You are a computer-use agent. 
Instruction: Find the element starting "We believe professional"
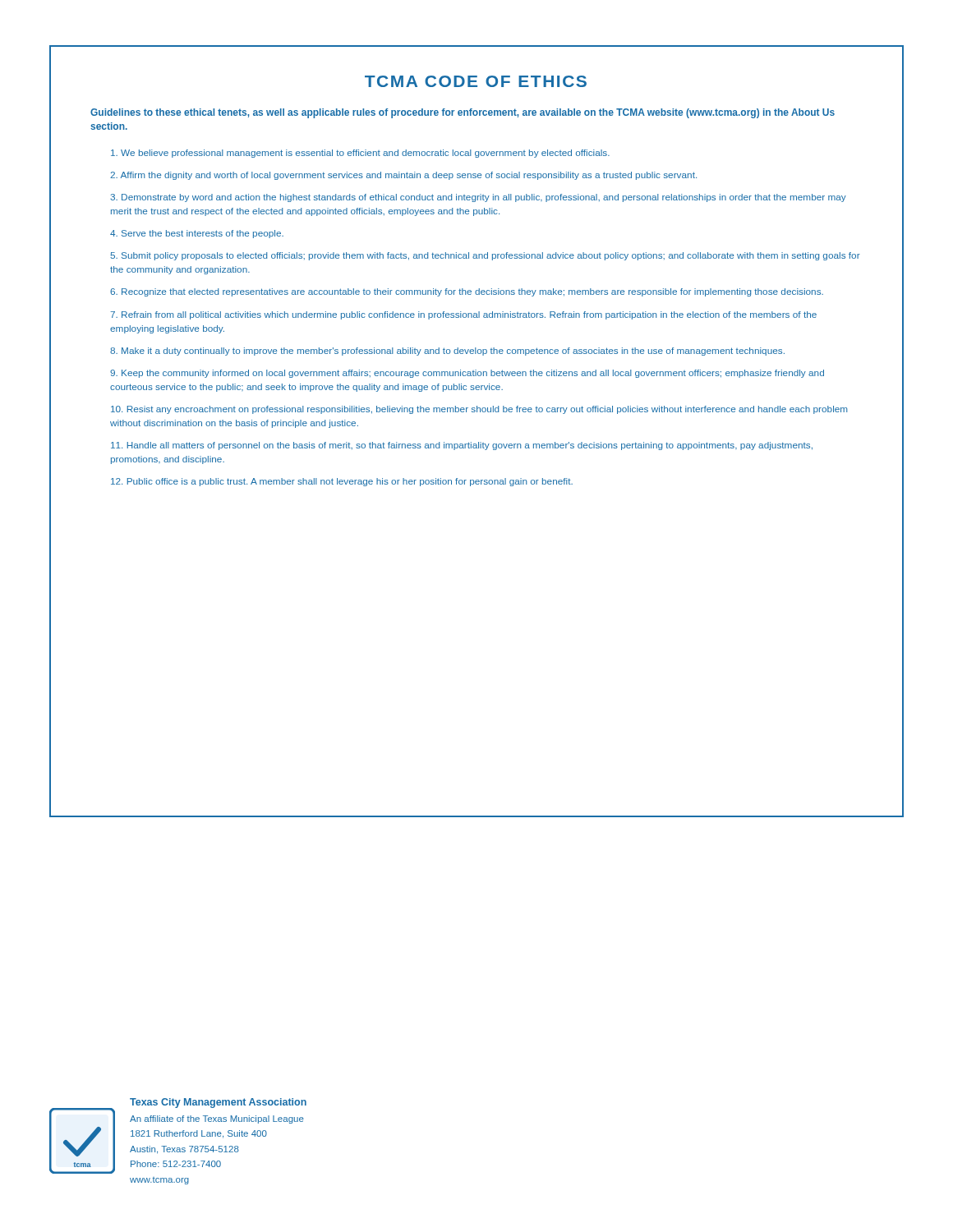tap(360, 153)
